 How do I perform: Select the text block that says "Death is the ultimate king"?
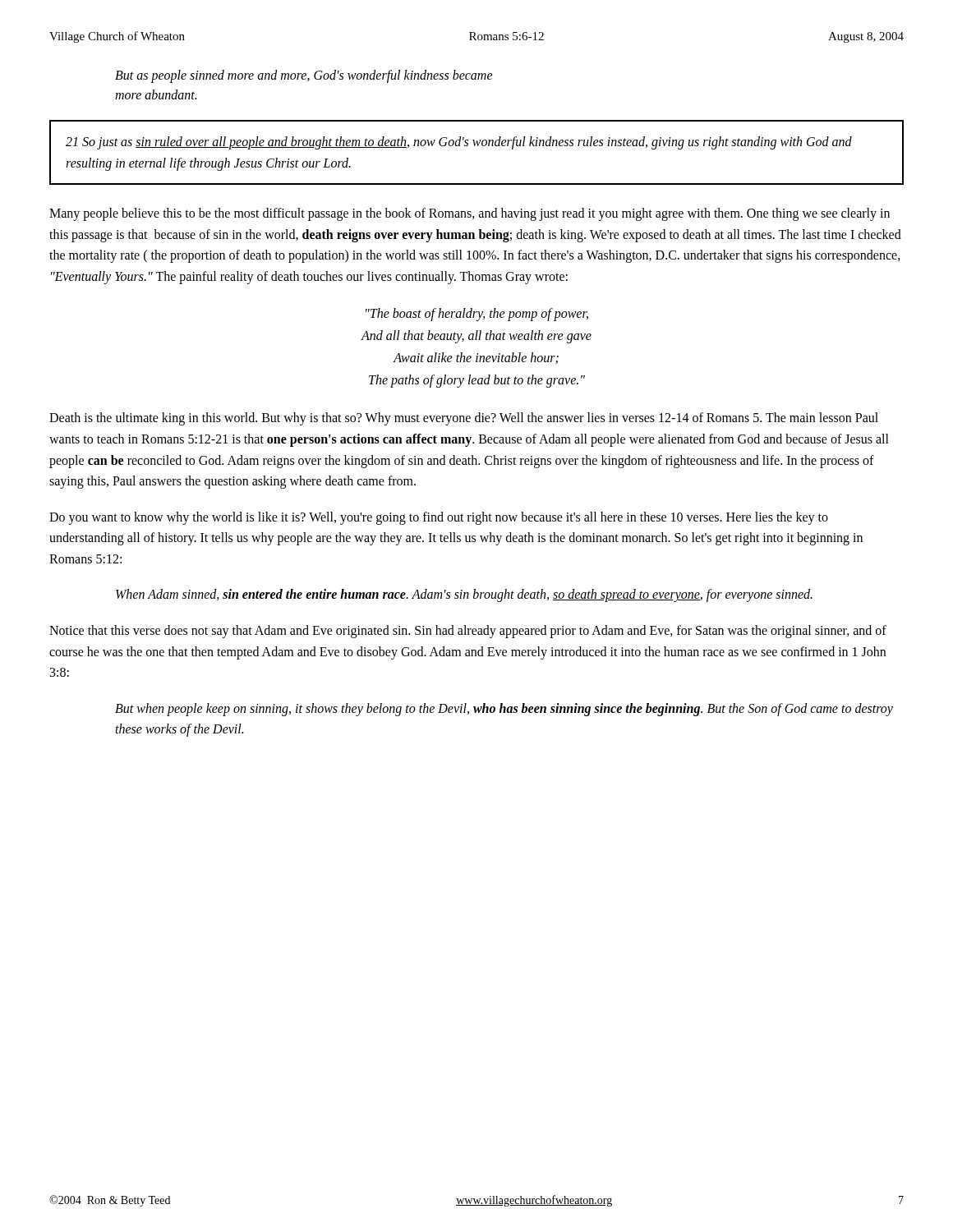point(469,449)
